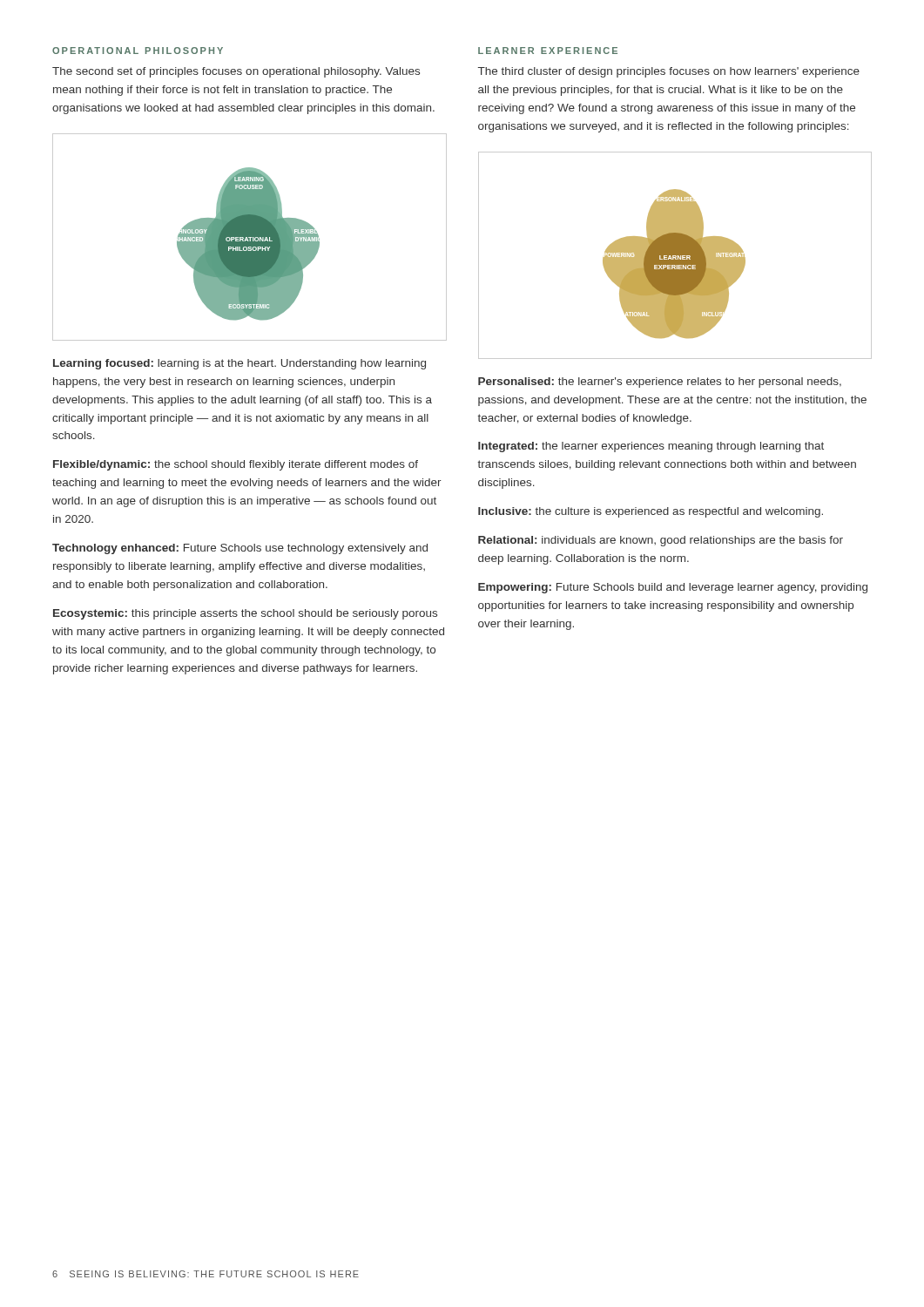Locate the text block starting "Empowering: Future Schools build and leverage learner agency,"

673,605
